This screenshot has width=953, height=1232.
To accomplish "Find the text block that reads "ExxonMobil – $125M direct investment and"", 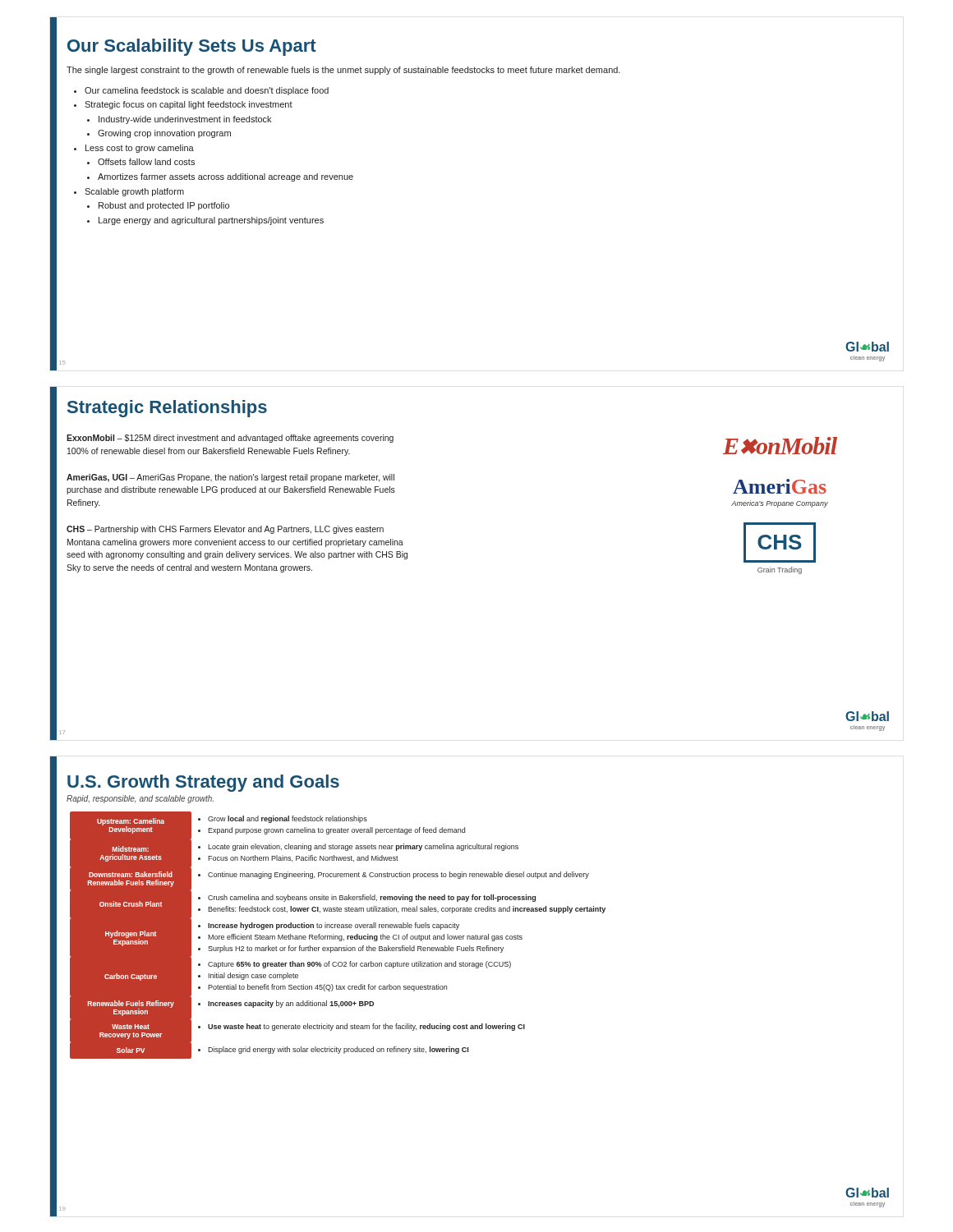I will [230, 444].
